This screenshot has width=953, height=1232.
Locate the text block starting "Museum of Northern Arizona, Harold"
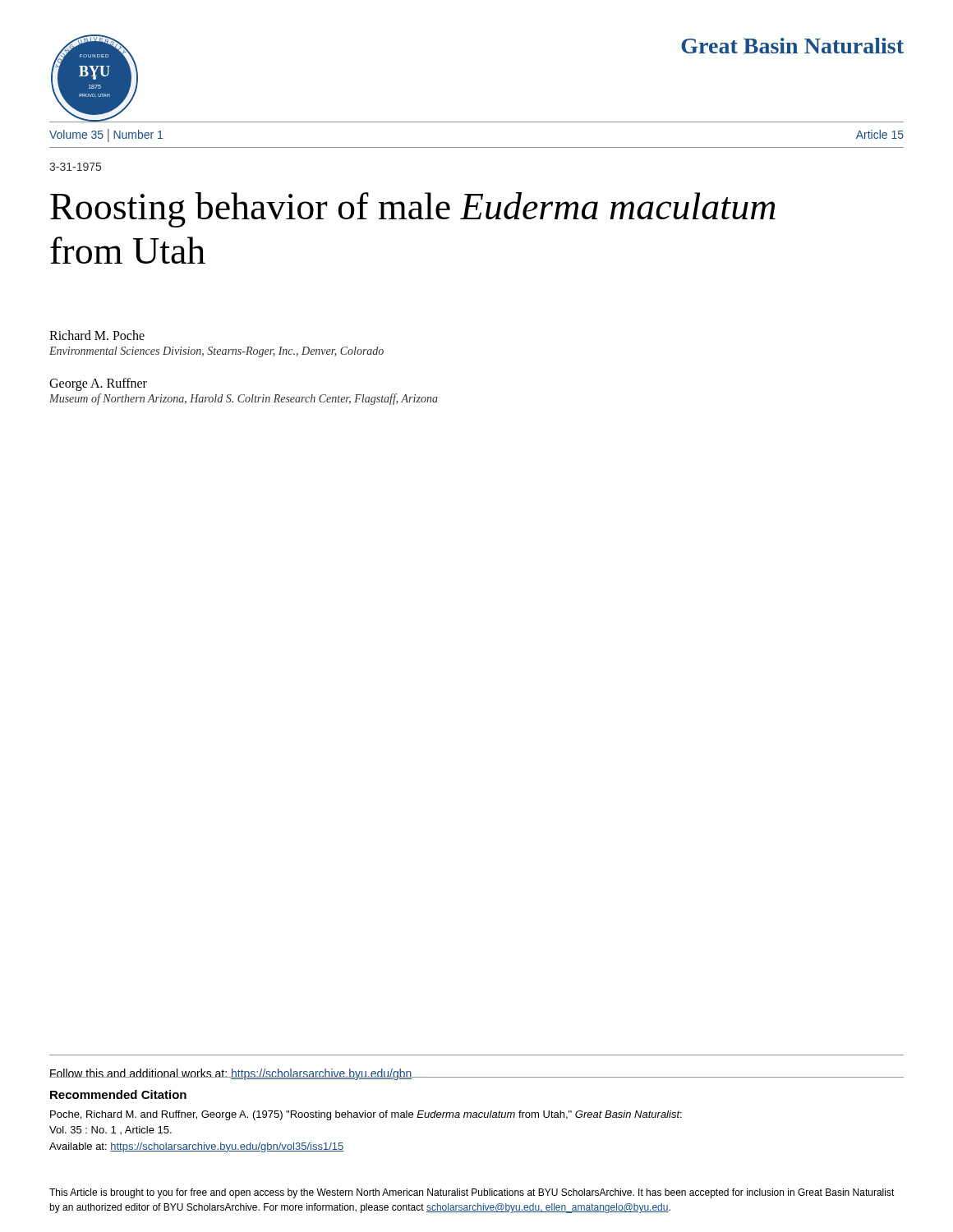coord(244,399)
